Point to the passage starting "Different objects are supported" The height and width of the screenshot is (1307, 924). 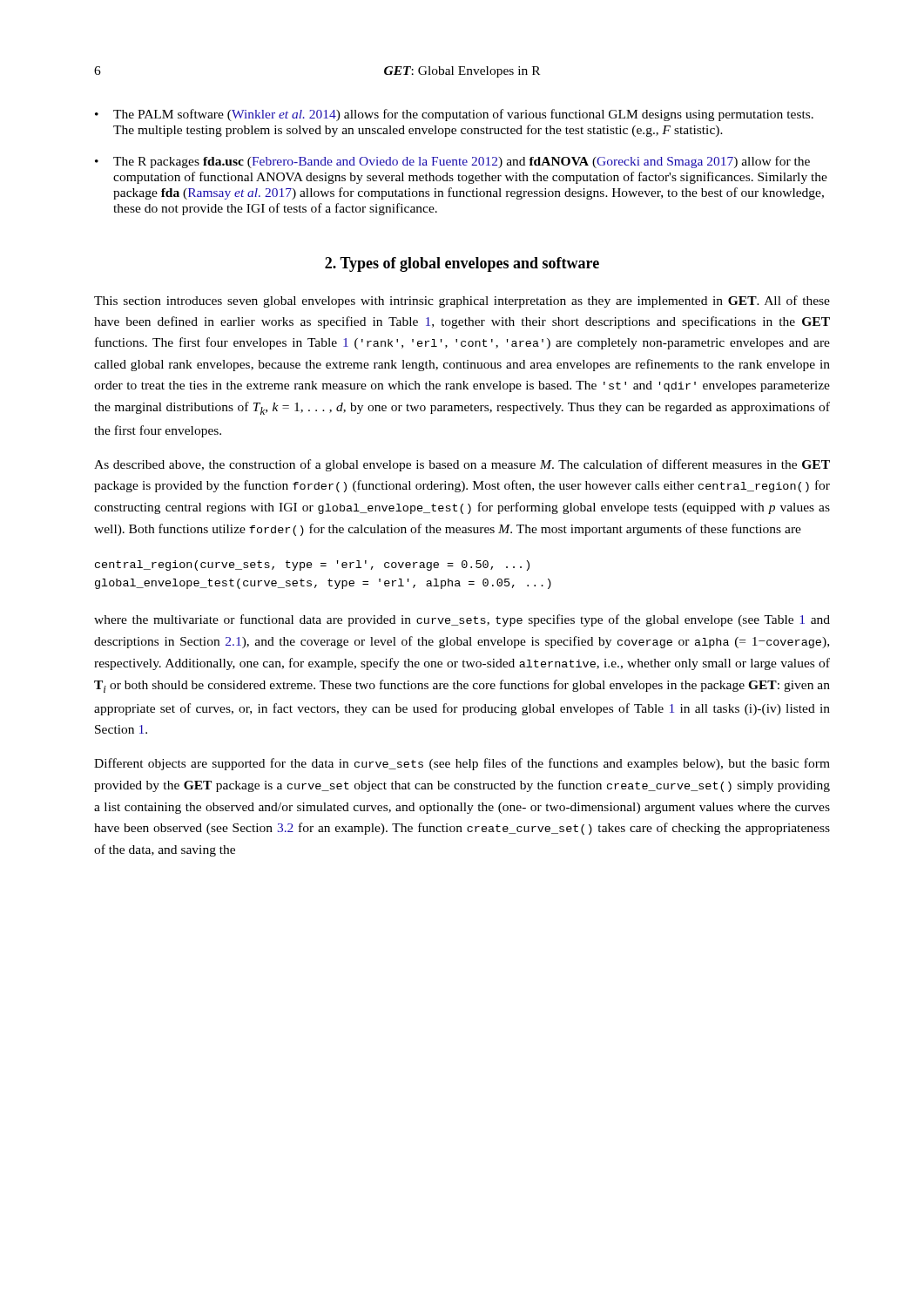462,806
